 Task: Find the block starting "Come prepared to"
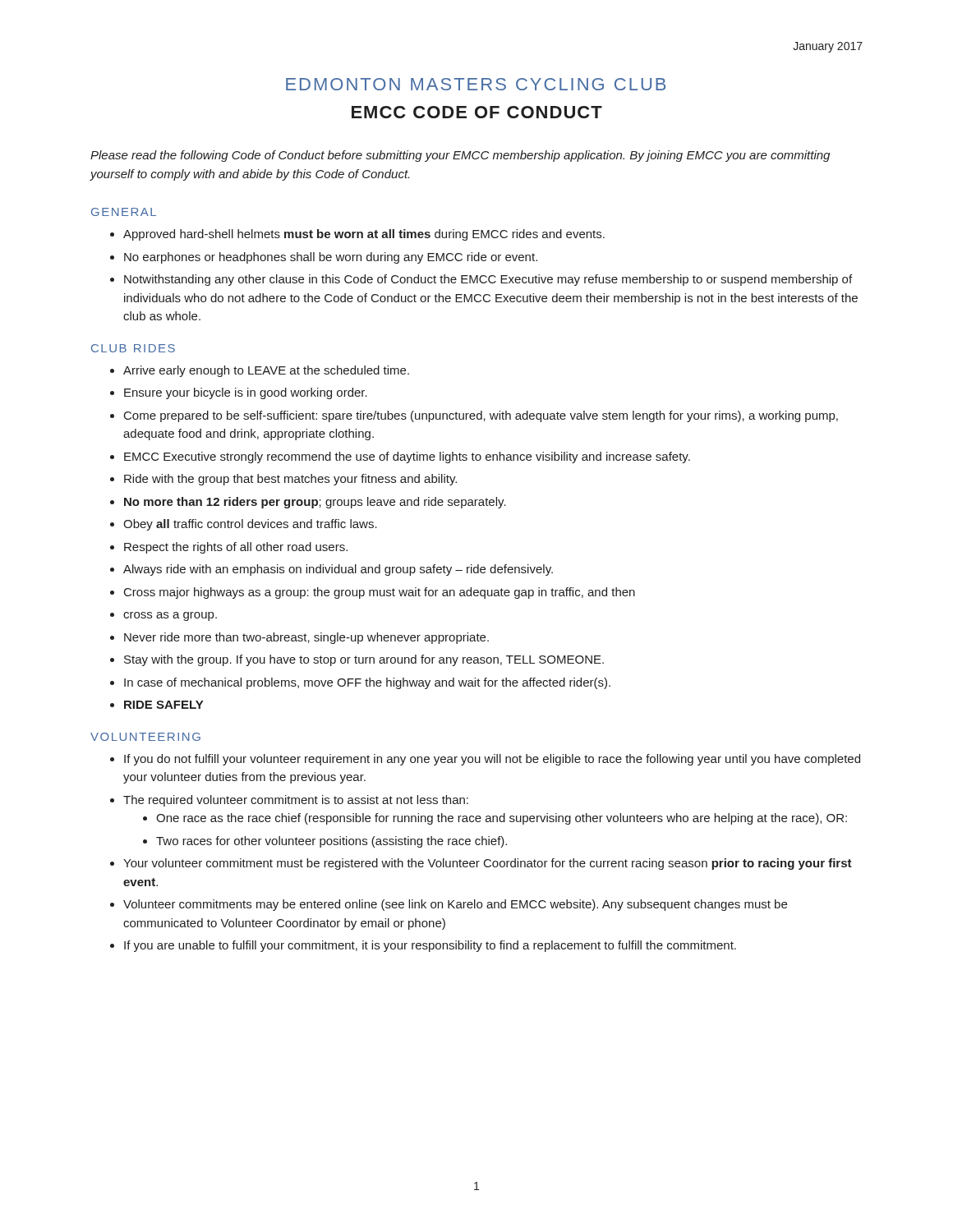pyautogui.click(x=481, y=424)
